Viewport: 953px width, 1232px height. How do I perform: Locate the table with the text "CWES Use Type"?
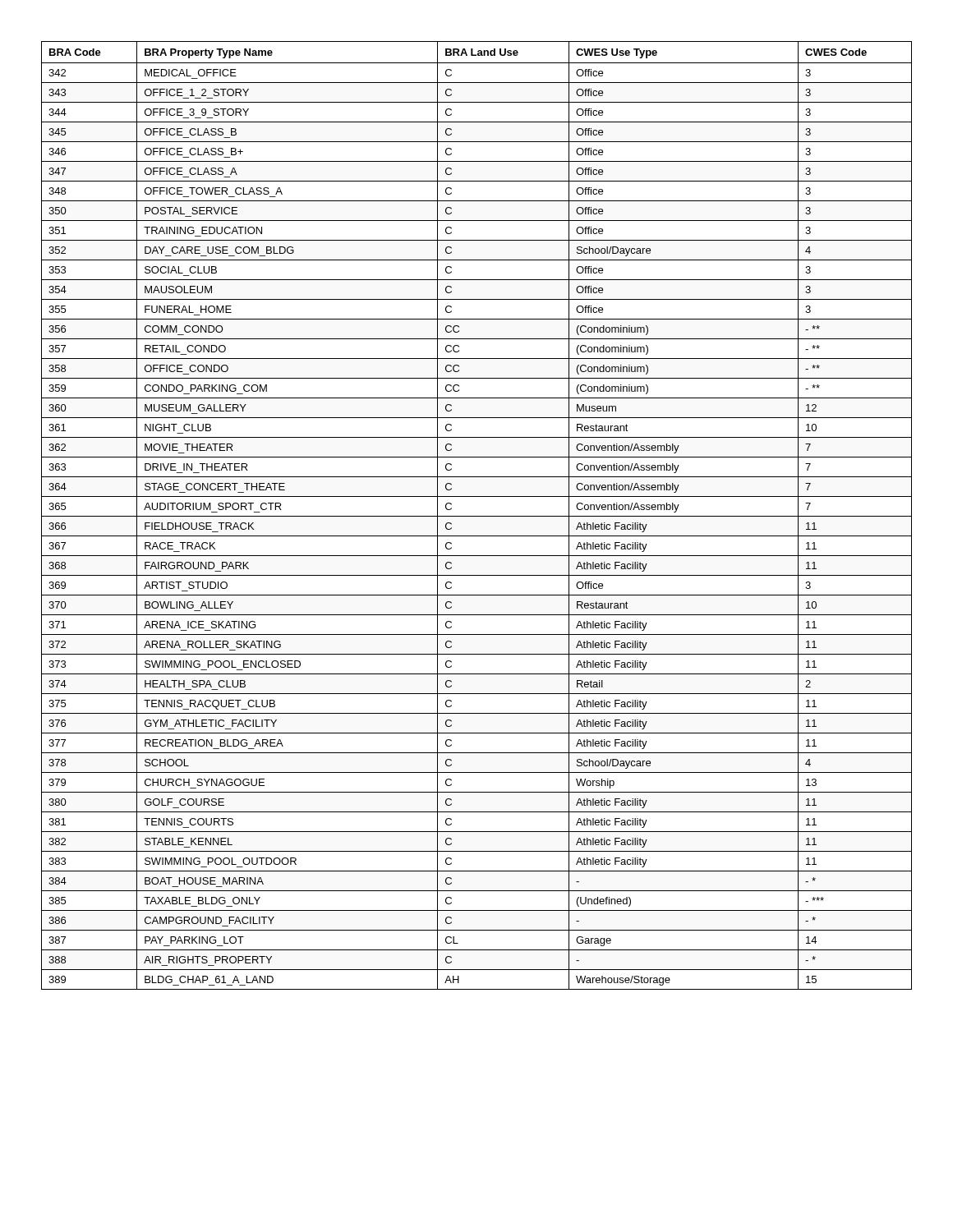[476, 515]
